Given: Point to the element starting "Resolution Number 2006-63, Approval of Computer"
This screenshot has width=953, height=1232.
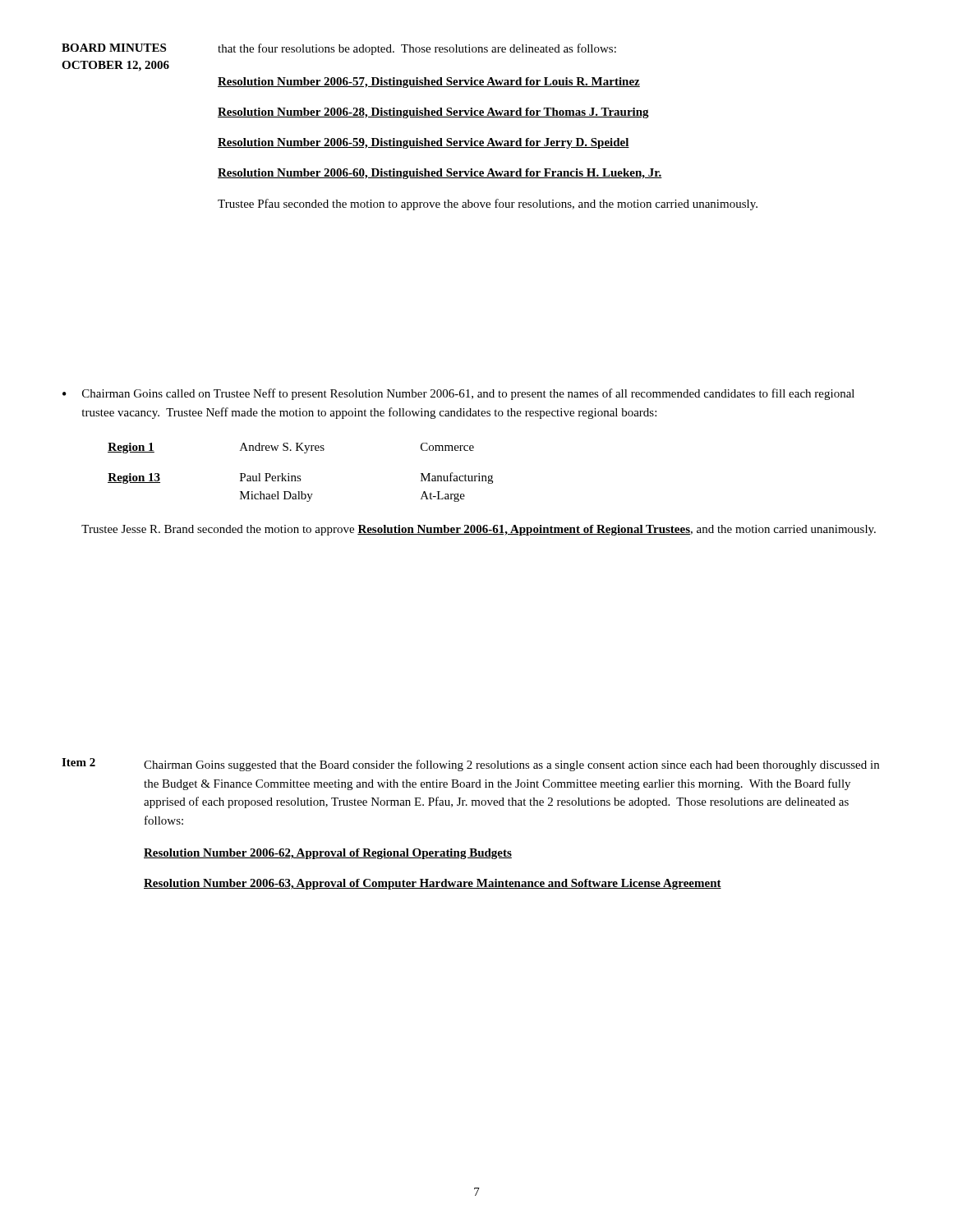Looking at the screenshot, I should 432,883.
